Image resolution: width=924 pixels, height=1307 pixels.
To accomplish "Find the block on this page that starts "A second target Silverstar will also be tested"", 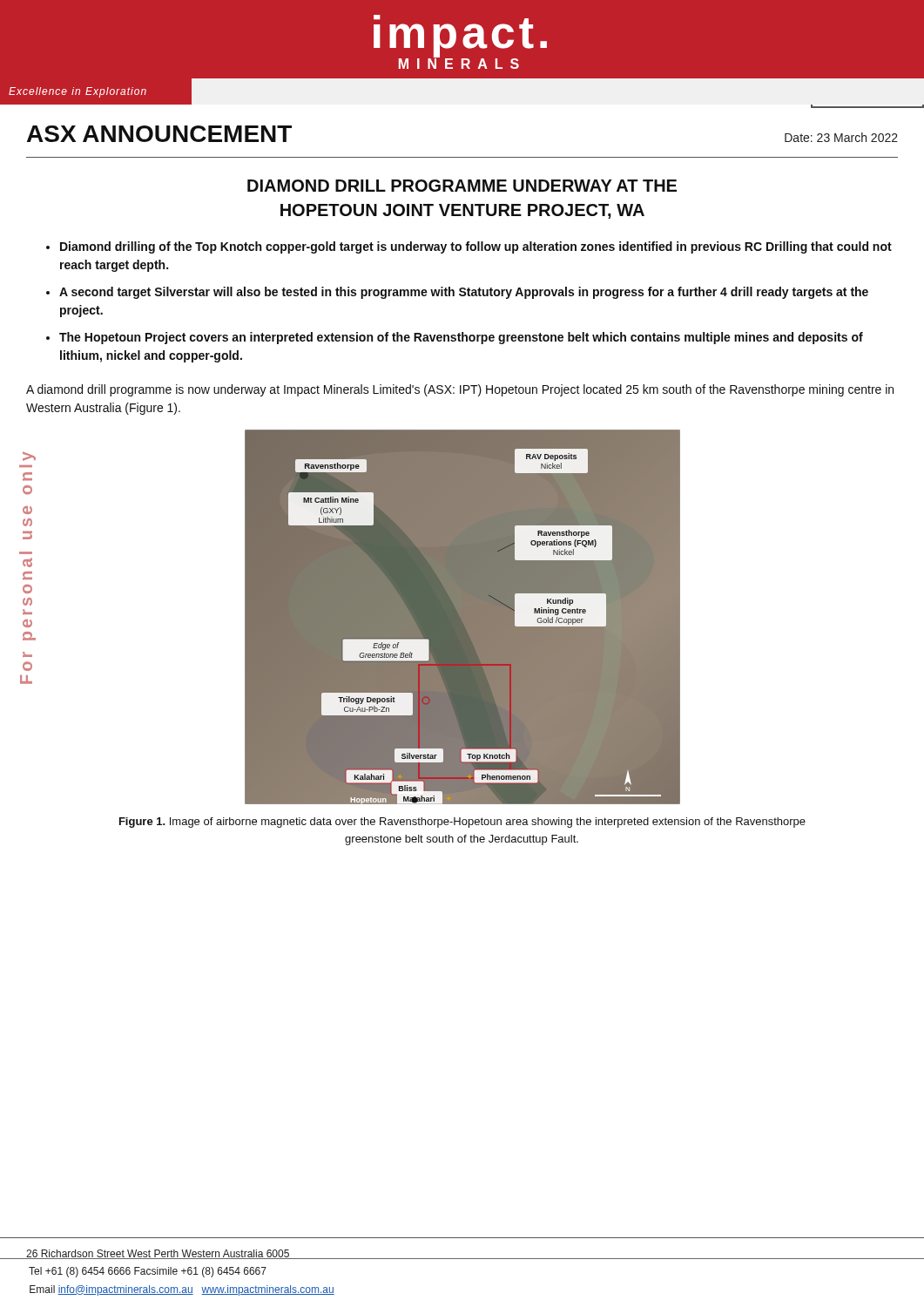I will [464, 301].
